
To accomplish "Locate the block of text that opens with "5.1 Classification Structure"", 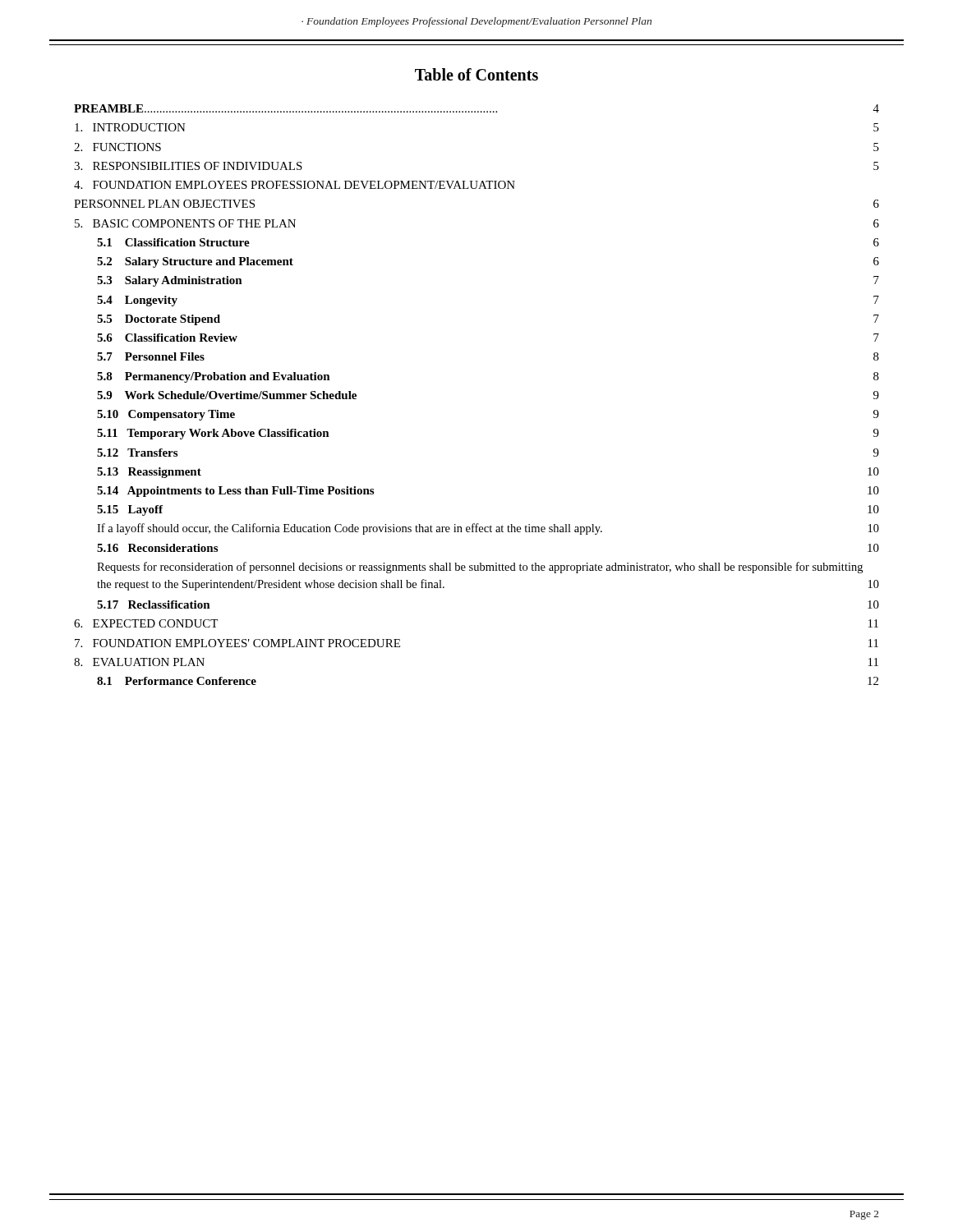I will click(x=185, y=242).
